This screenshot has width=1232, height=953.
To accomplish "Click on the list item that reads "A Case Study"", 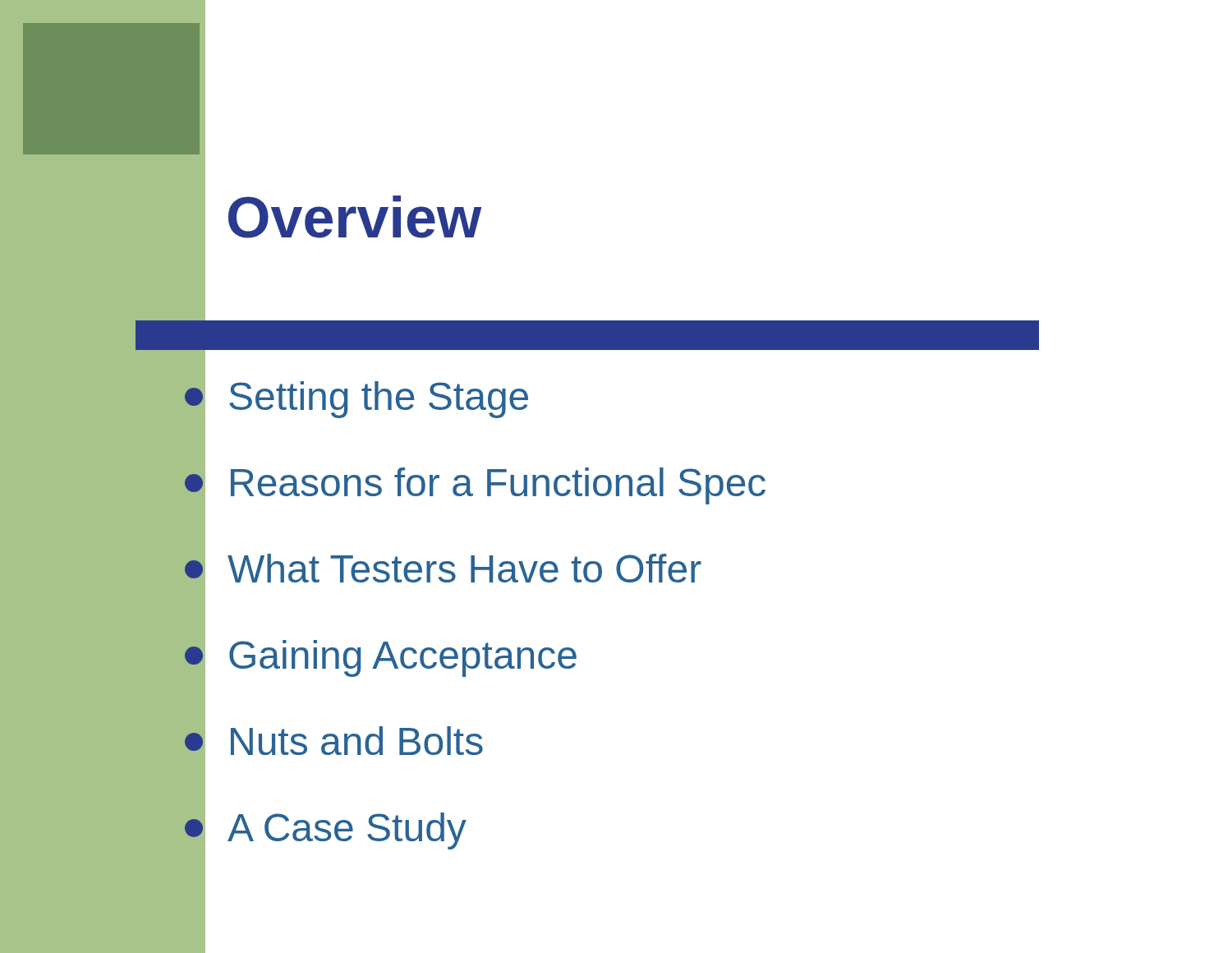I will 326,828.
